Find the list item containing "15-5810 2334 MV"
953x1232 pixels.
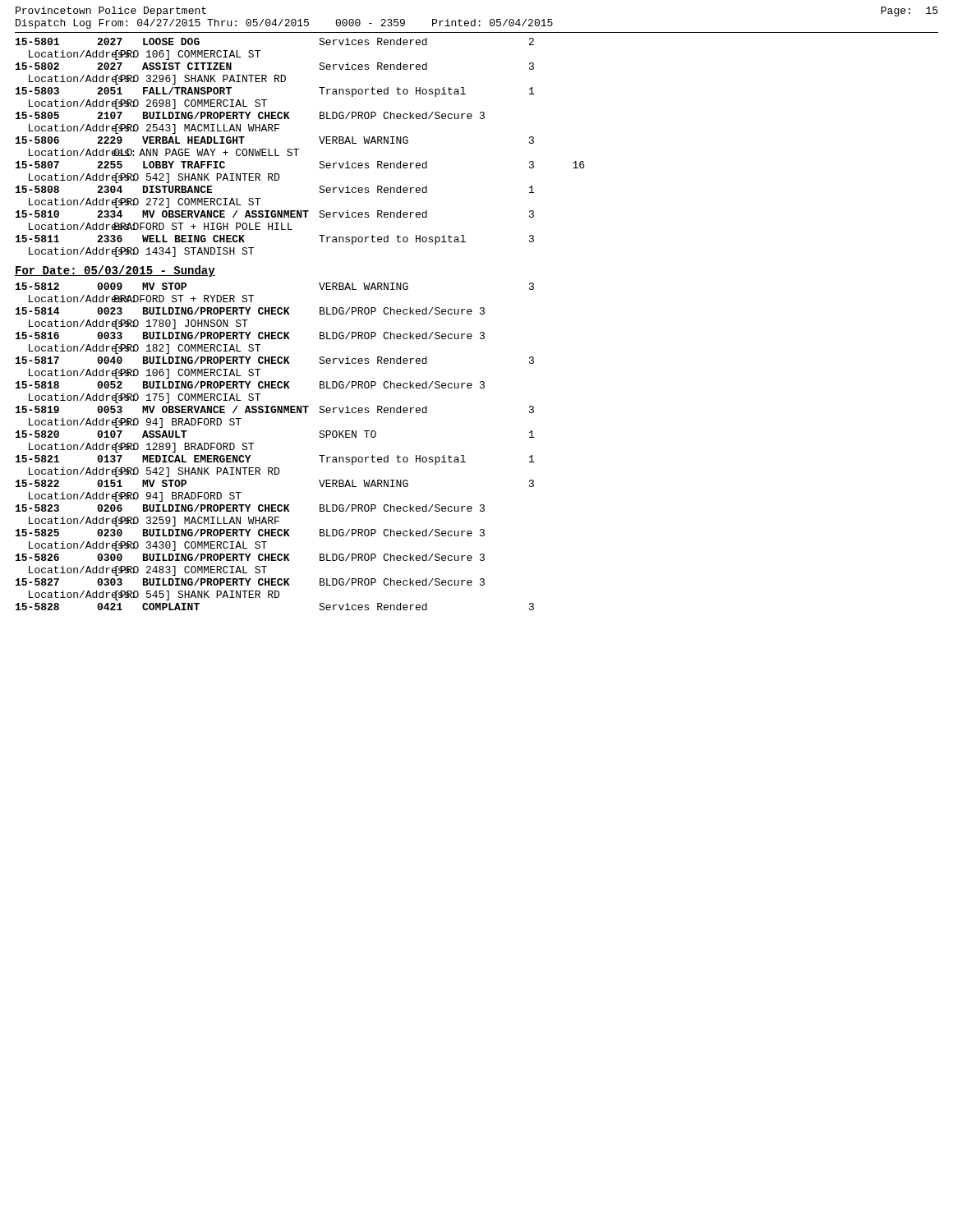coord(275,214)
